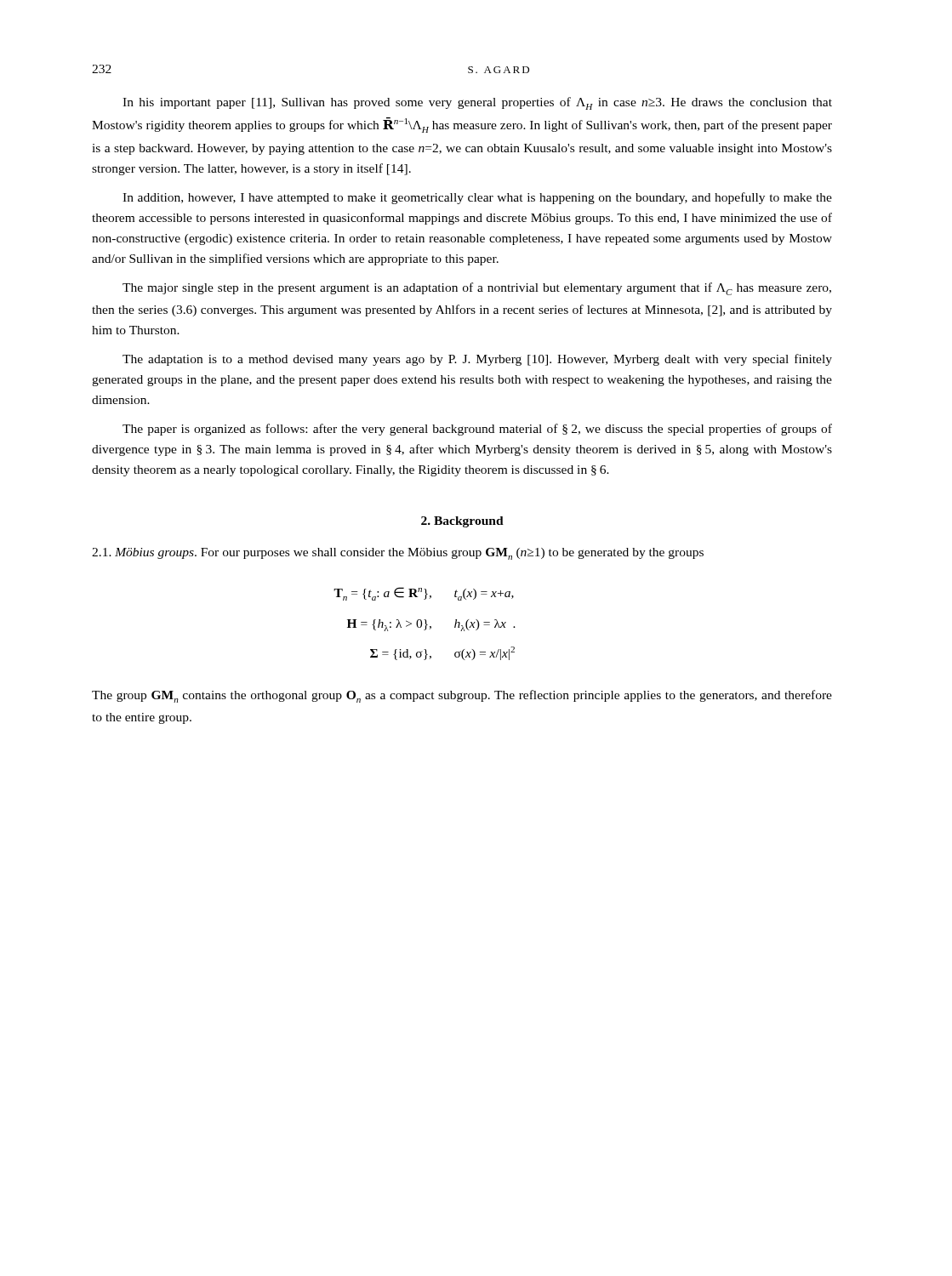Click on the text block containing "1. Möbius groups."
Screen dimensions: 1276x952
coord(398,553)
